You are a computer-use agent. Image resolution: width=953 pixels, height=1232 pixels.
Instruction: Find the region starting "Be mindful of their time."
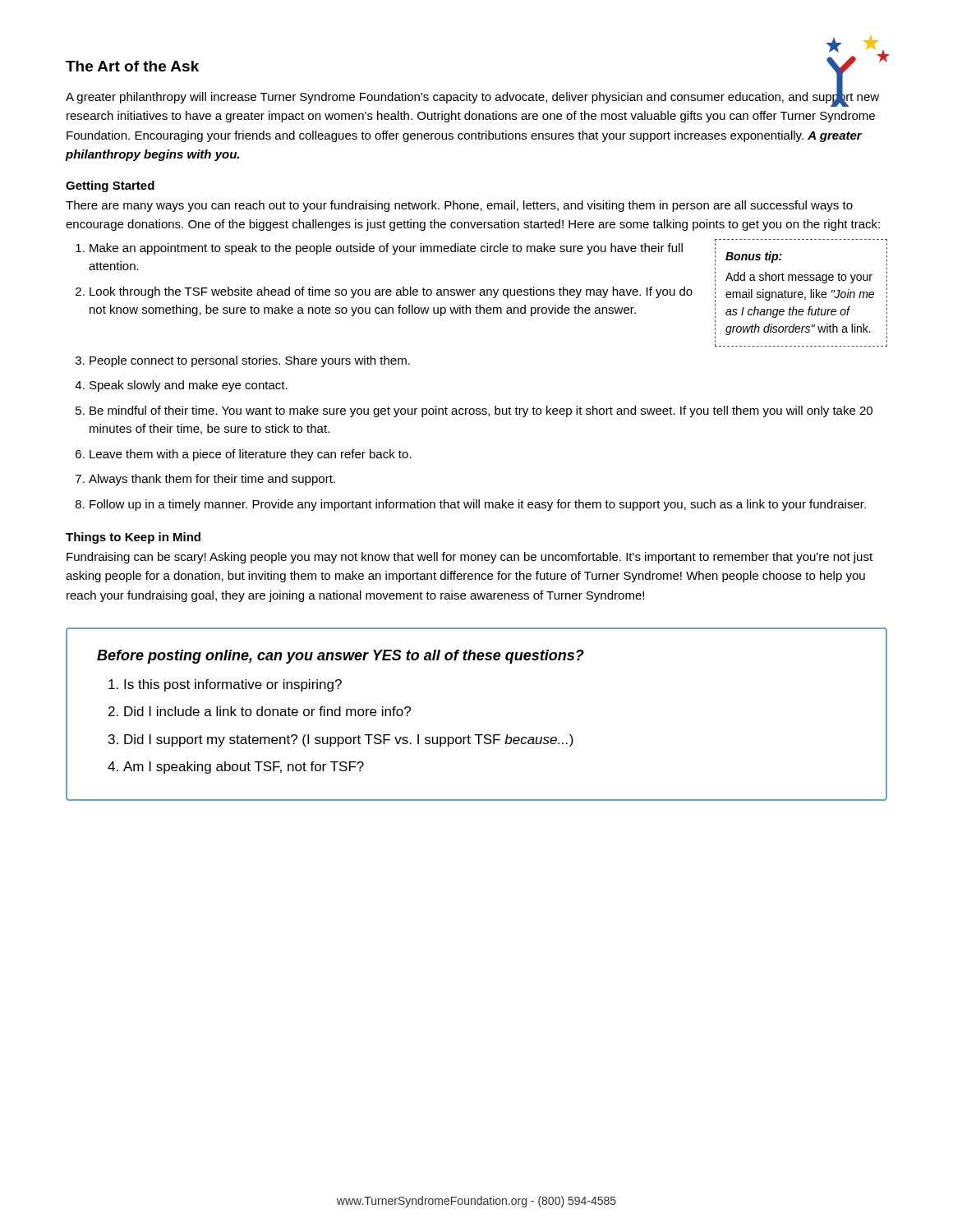point(488,420)
